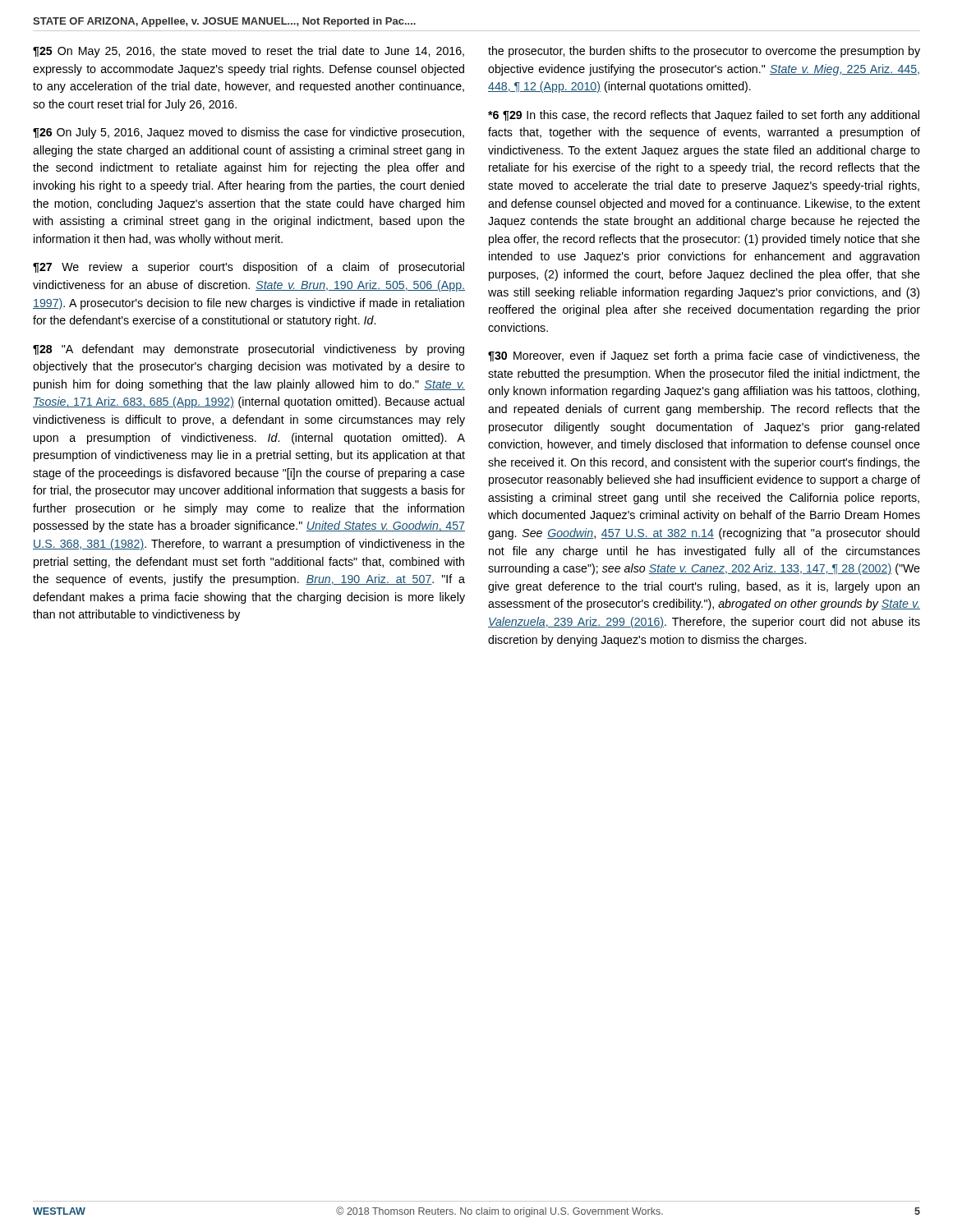Where is the passage that starts "¶30 Moreover, even if Jaquez set forth"?
The height and width of the screenshot is (1232, 953).
[704, 498]
